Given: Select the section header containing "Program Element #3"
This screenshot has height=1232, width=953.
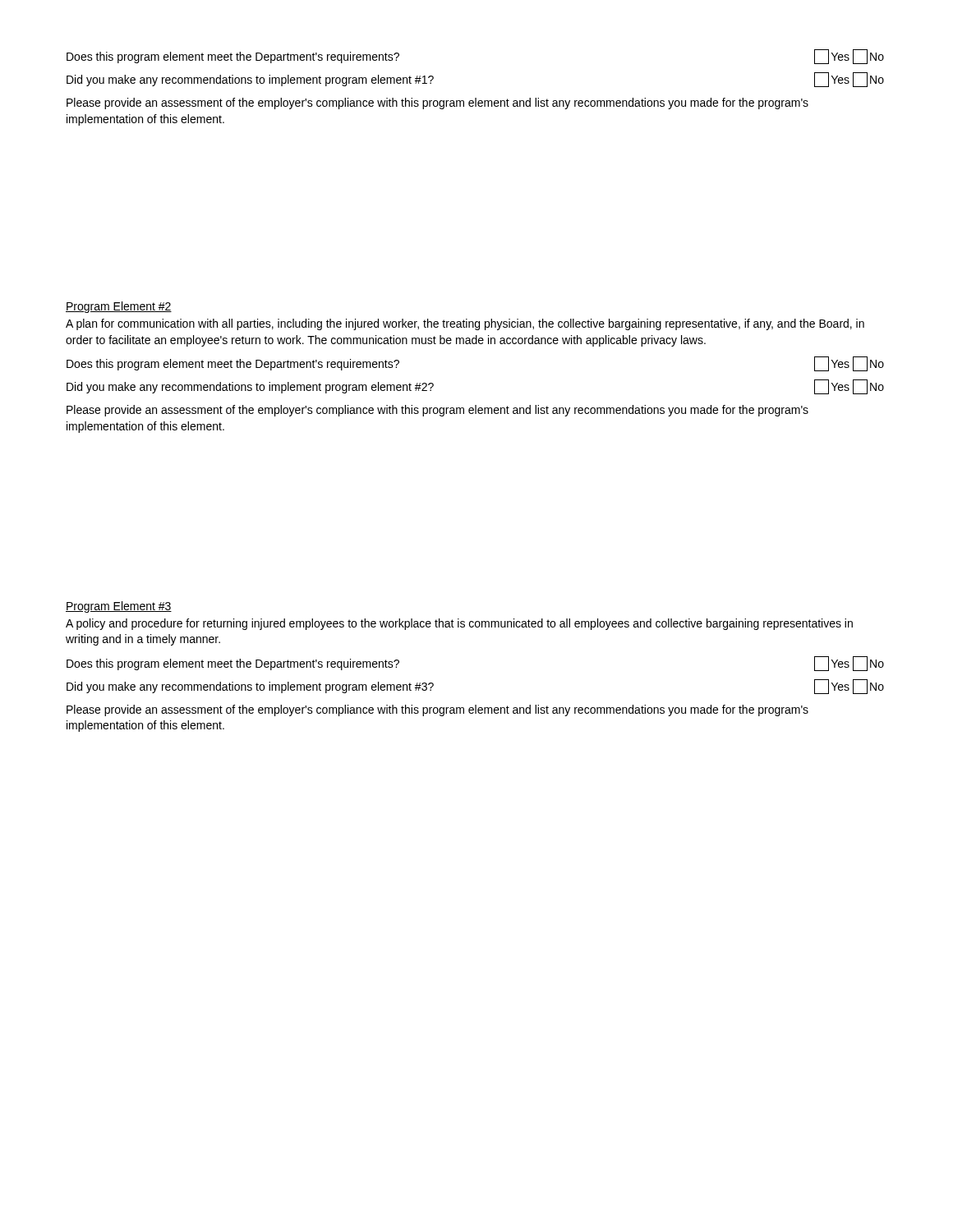Looking at the screenshot, I should (x=119, y=606).
